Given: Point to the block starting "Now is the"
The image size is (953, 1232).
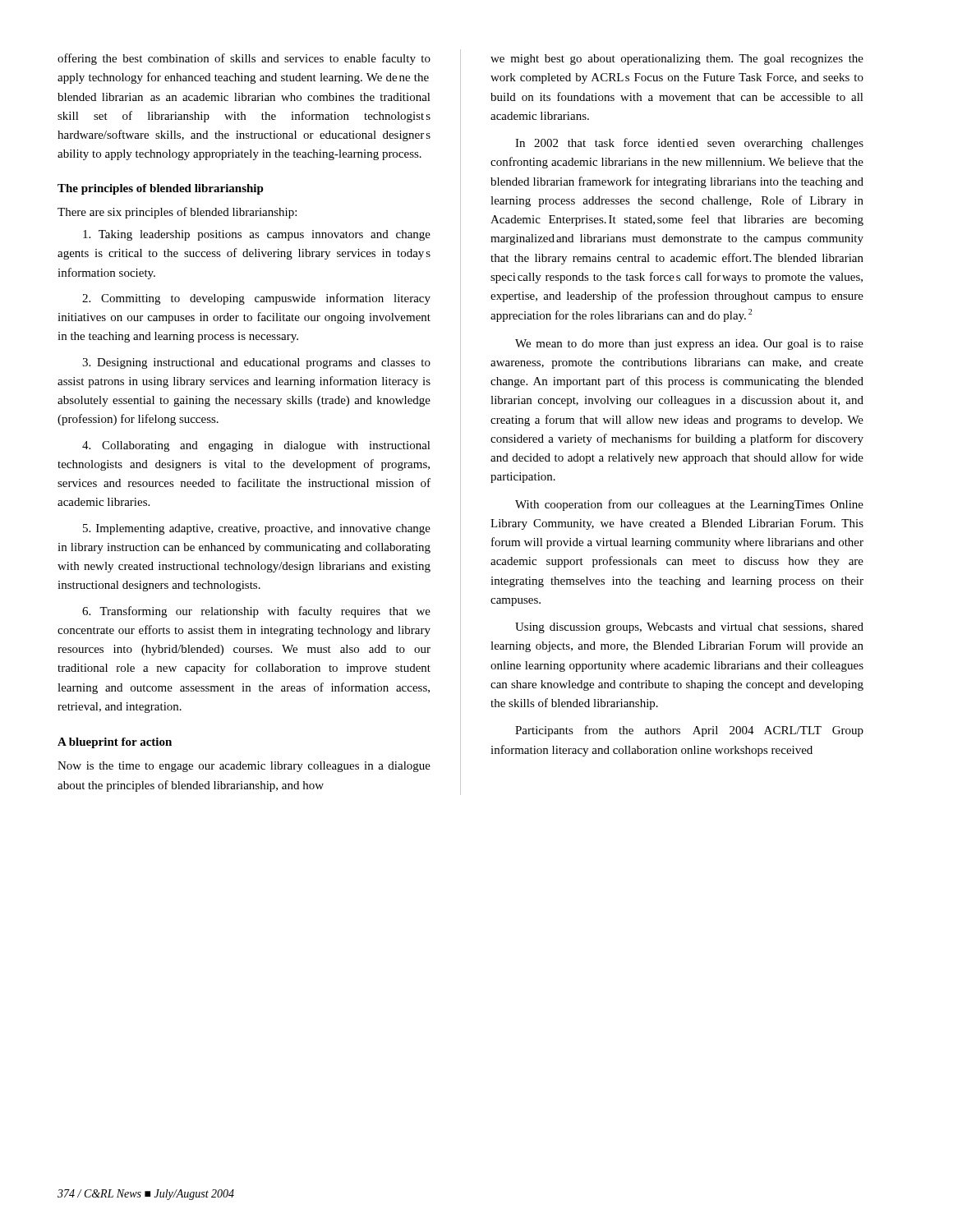Looking at the screenshot, I should (x=244, y=776).
